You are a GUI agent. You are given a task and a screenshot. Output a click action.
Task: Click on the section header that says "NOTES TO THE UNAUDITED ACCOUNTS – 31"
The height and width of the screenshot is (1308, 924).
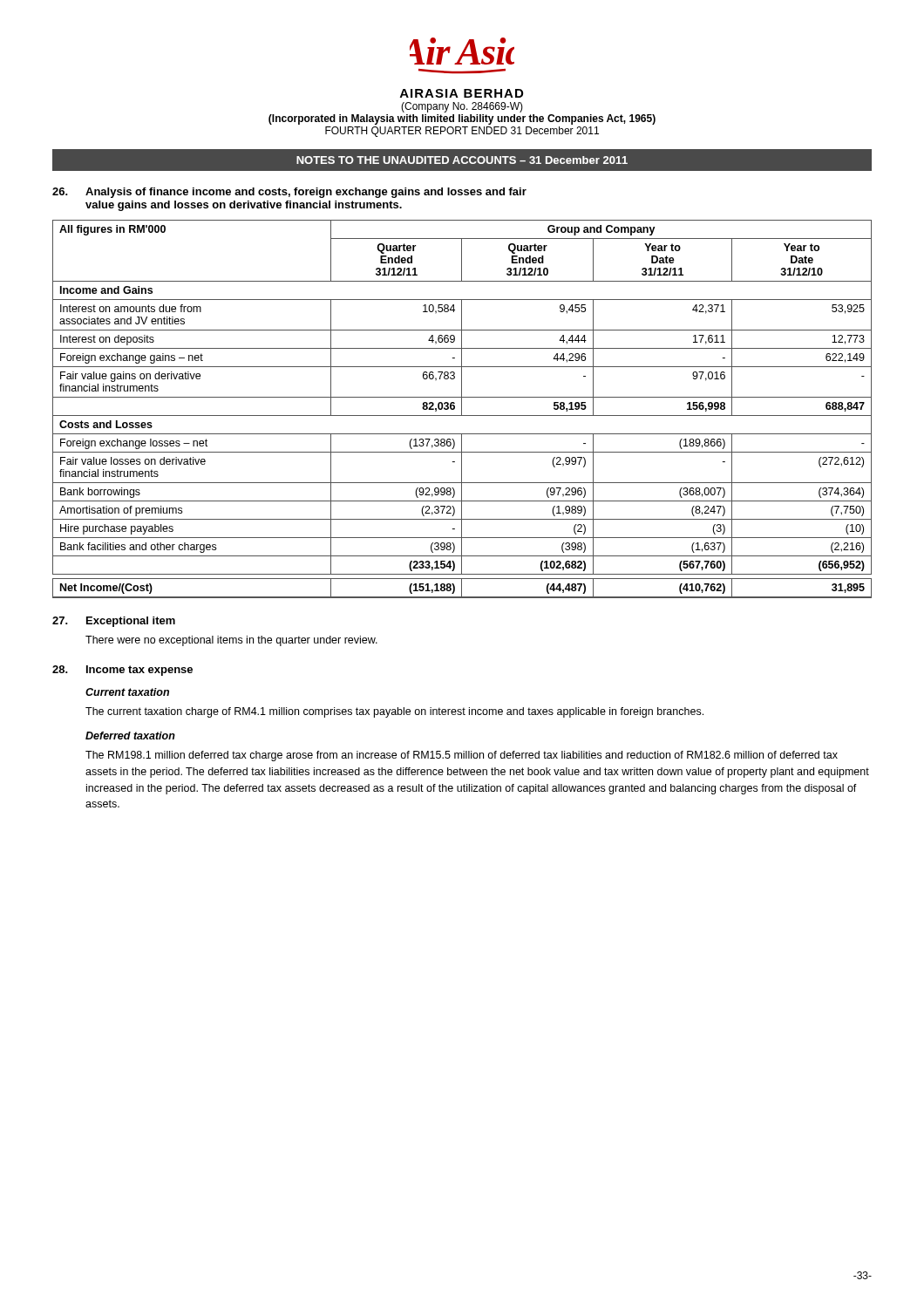coord(462,160)
